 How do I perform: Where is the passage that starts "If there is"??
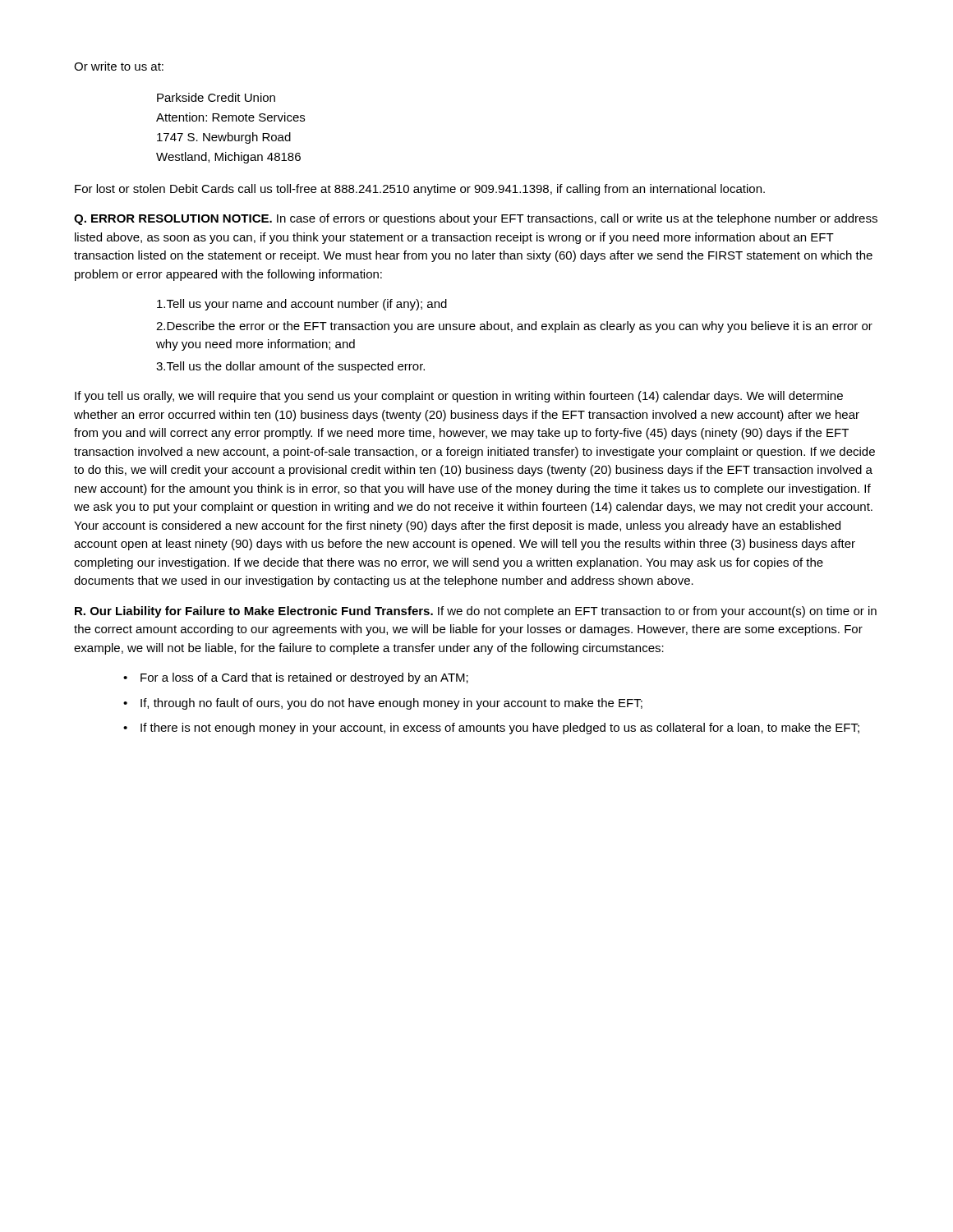click(x=500, y=727)
